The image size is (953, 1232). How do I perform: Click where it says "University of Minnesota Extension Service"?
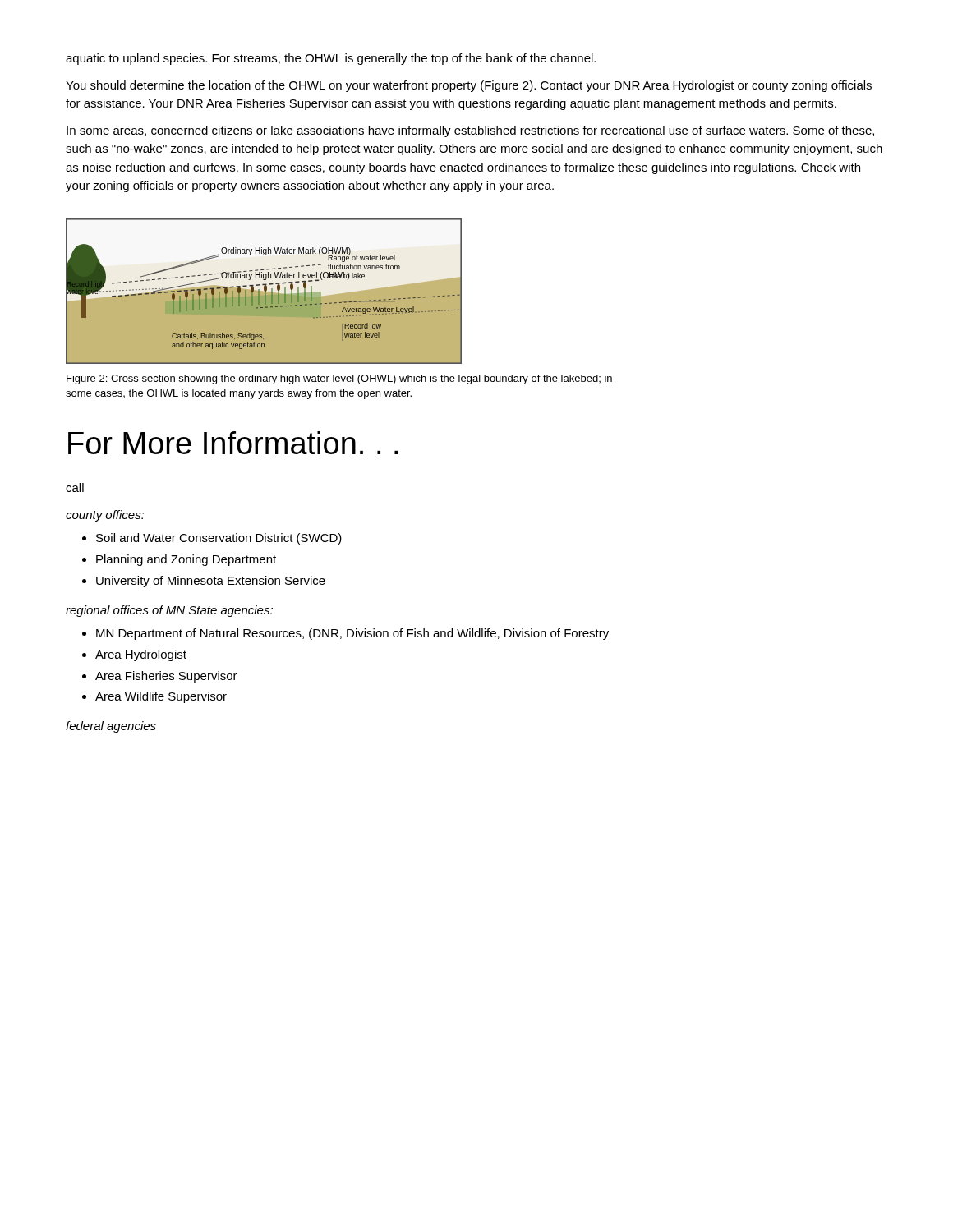click(x=210, y=580)
